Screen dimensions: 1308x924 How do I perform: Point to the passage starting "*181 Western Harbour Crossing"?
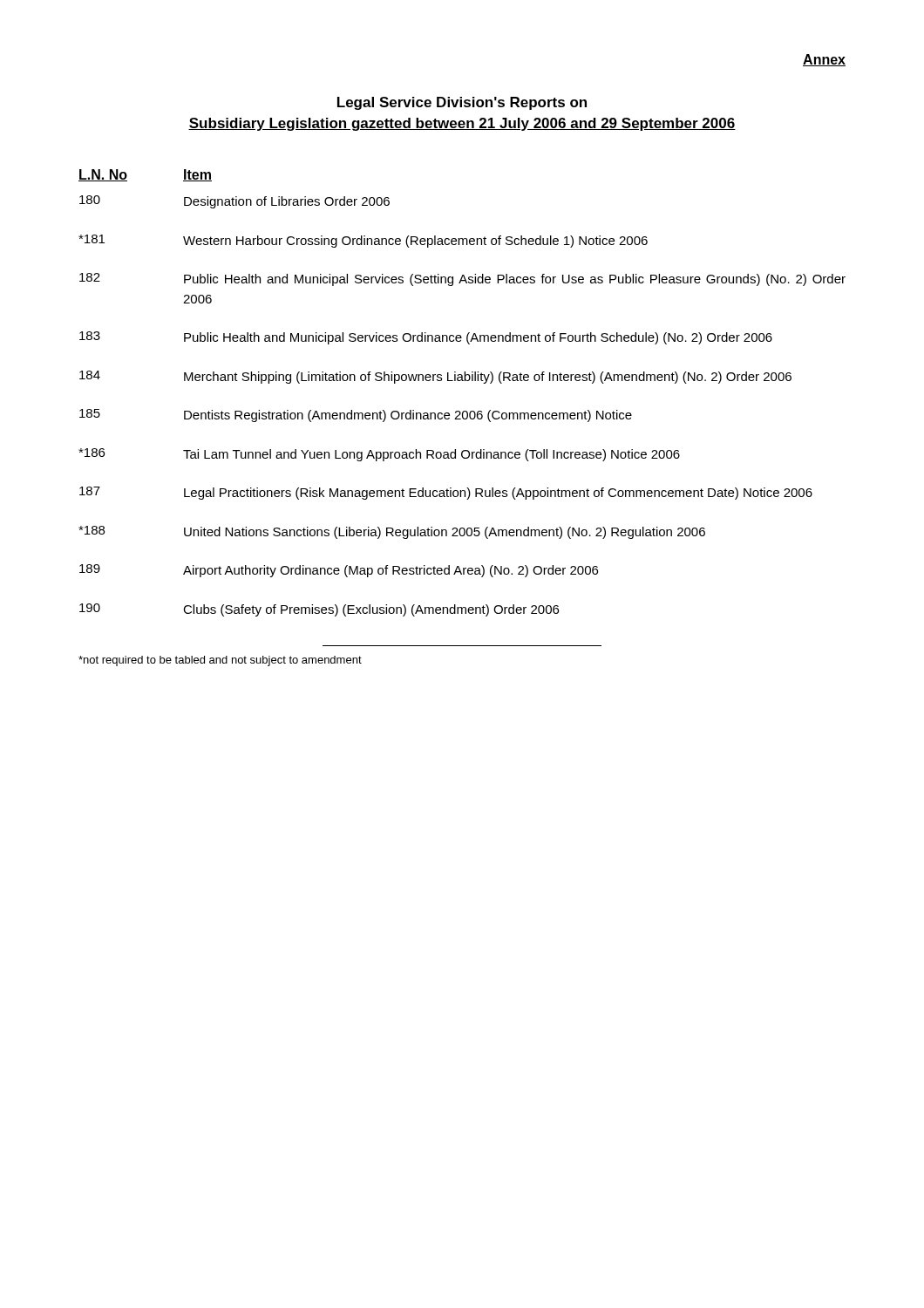point(462,240)
